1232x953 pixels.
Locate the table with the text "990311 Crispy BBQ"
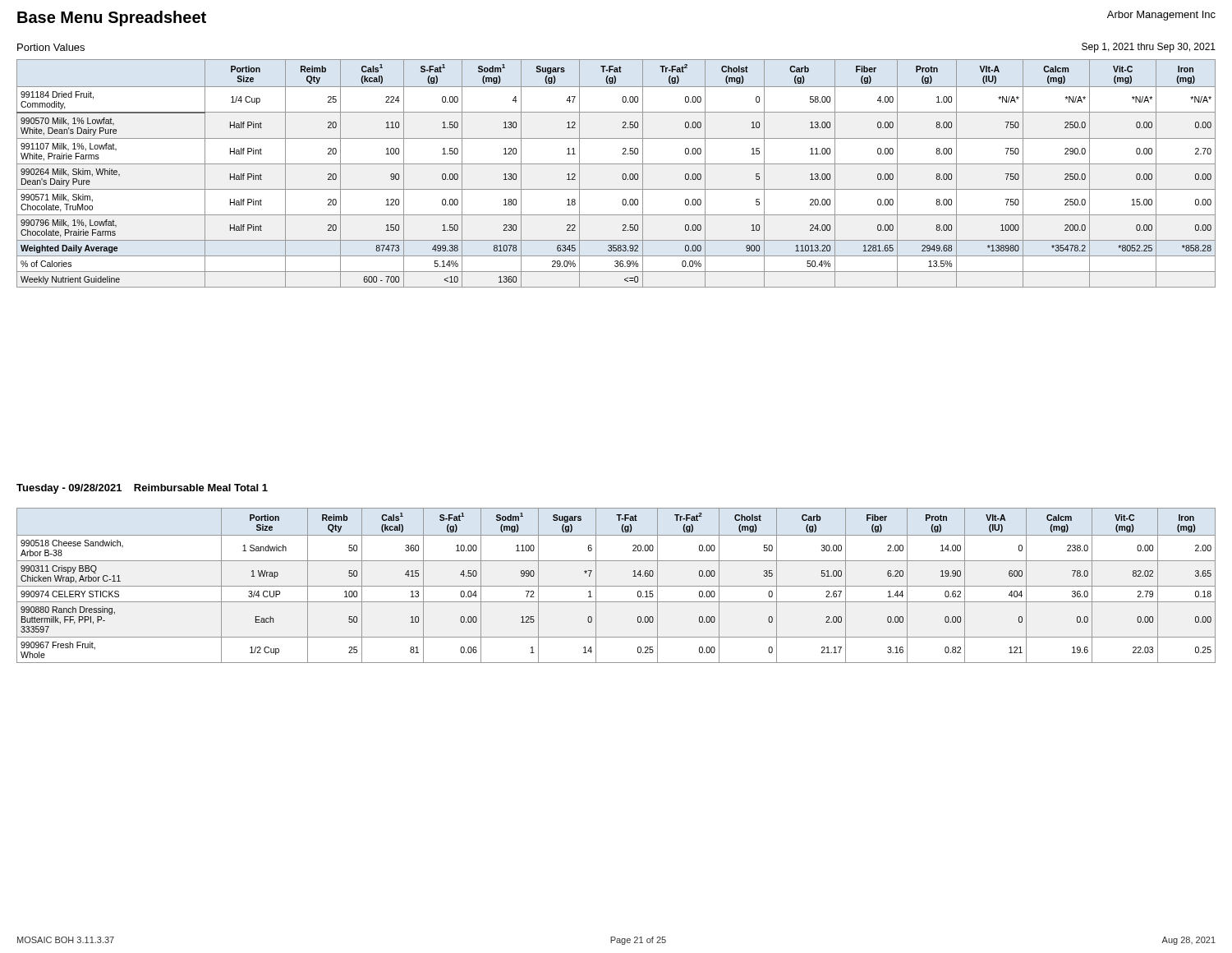click(x=616, y=585)
